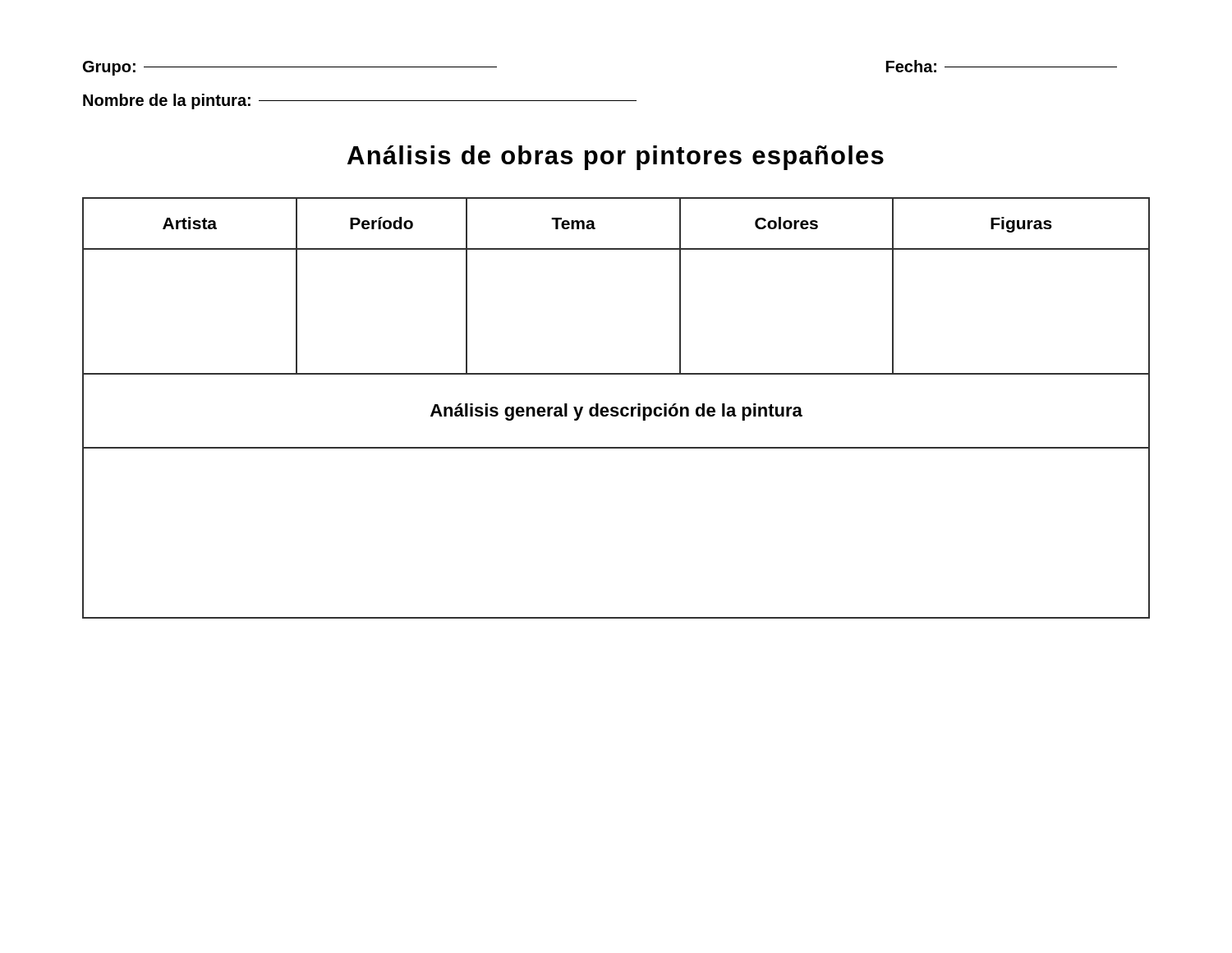Find "Grupo: Fecha:" on this page
The width and height of the screenshot is (1232, 953).
click(105, 68)
